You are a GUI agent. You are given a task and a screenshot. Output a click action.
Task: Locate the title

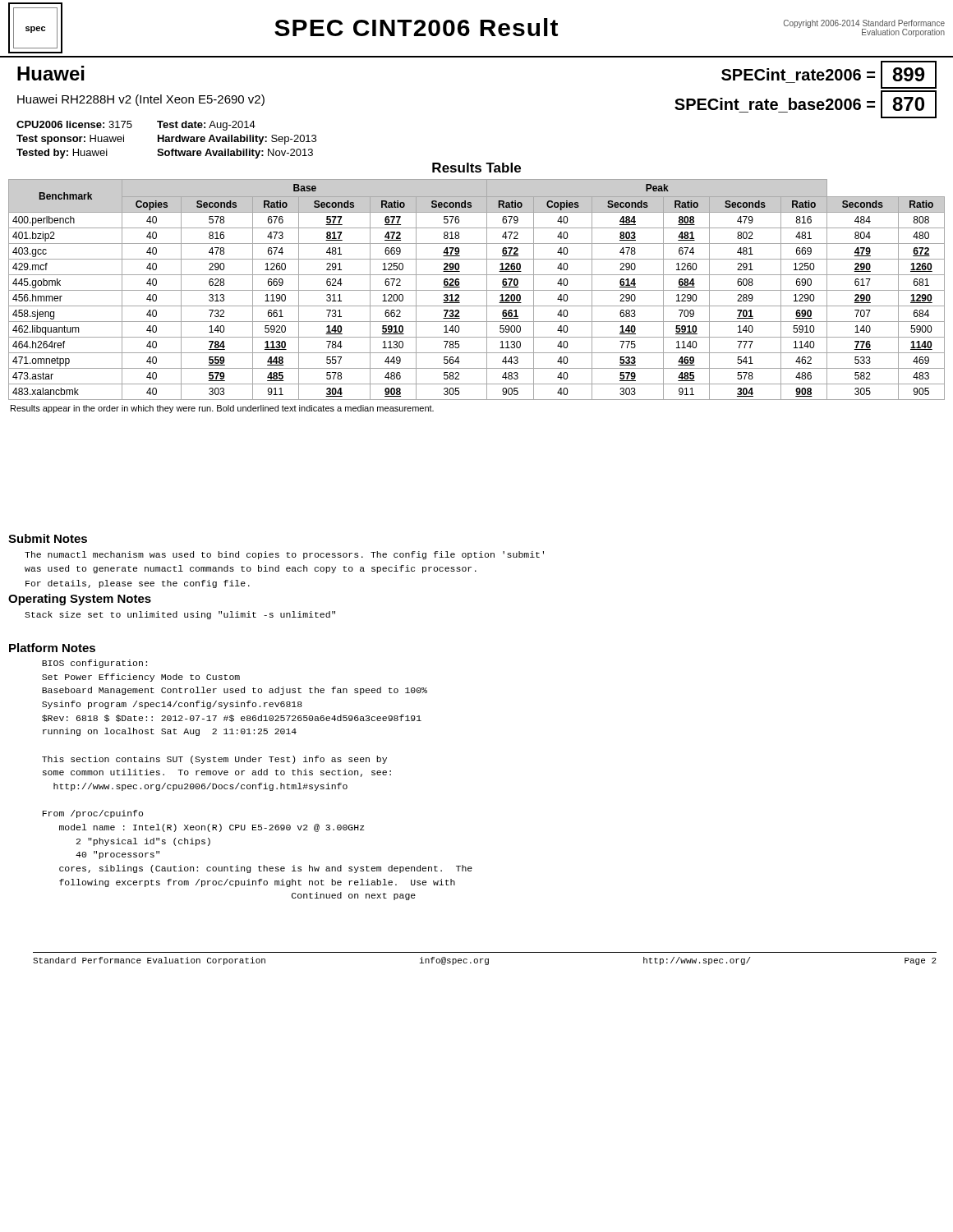point(51,74)
